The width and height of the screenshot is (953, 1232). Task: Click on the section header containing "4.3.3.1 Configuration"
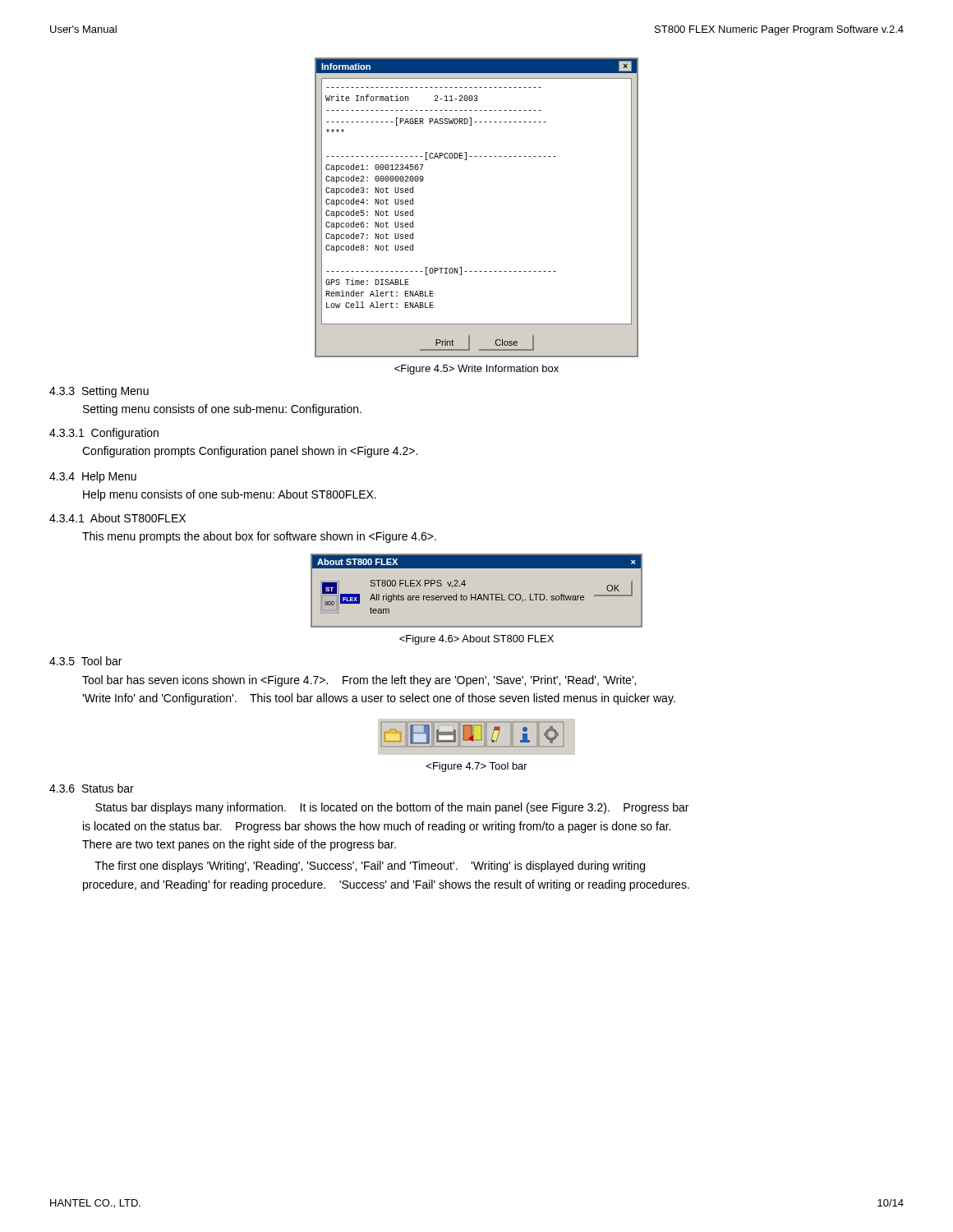click(x=104, y=433)
